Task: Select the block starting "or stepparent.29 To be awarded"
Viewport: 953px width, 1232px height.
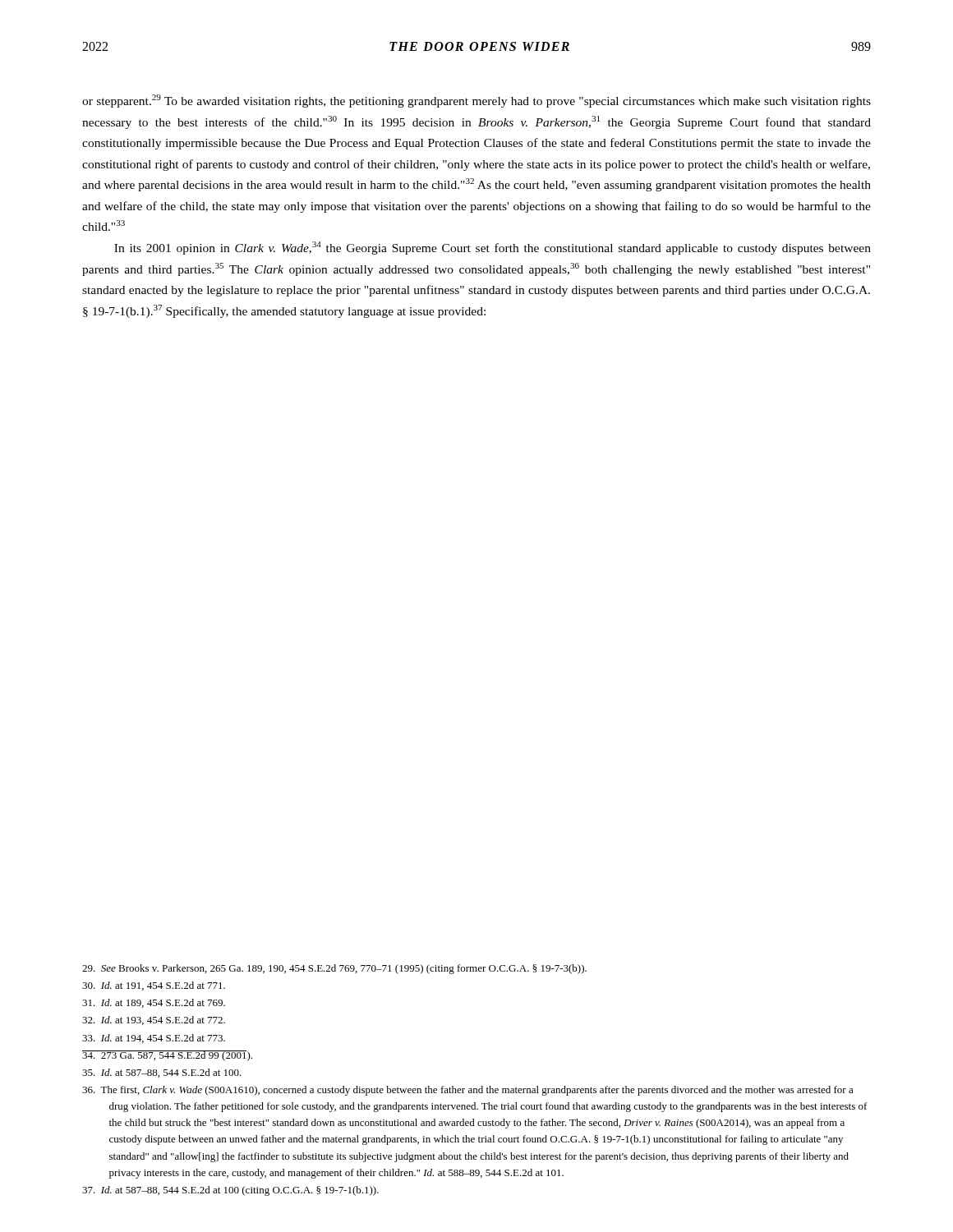Action: tap(476, 206)
